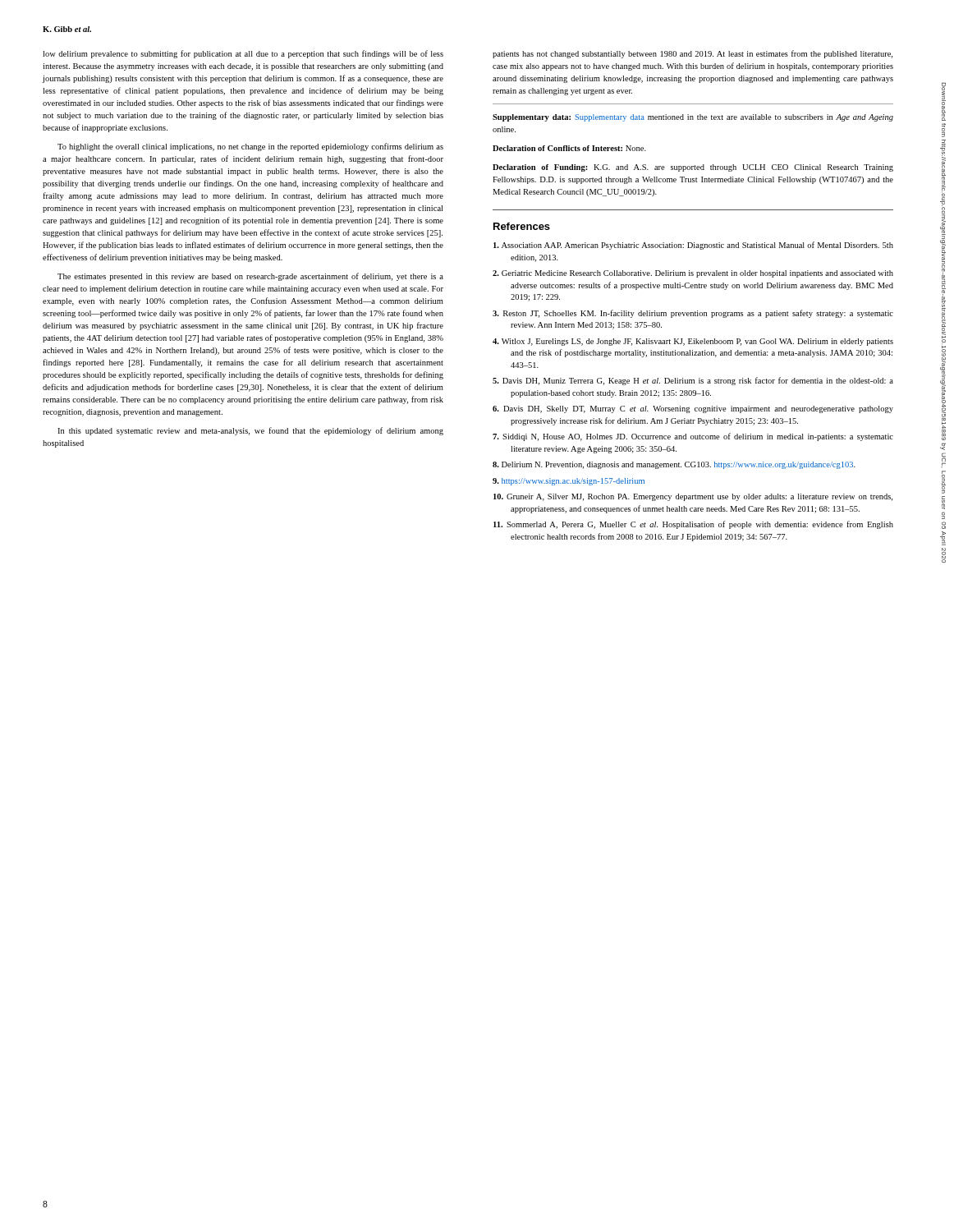Click on the text block containing "Declaration of Conflicts of"
Screen dimensions: 1232x954
click(569, 148)
